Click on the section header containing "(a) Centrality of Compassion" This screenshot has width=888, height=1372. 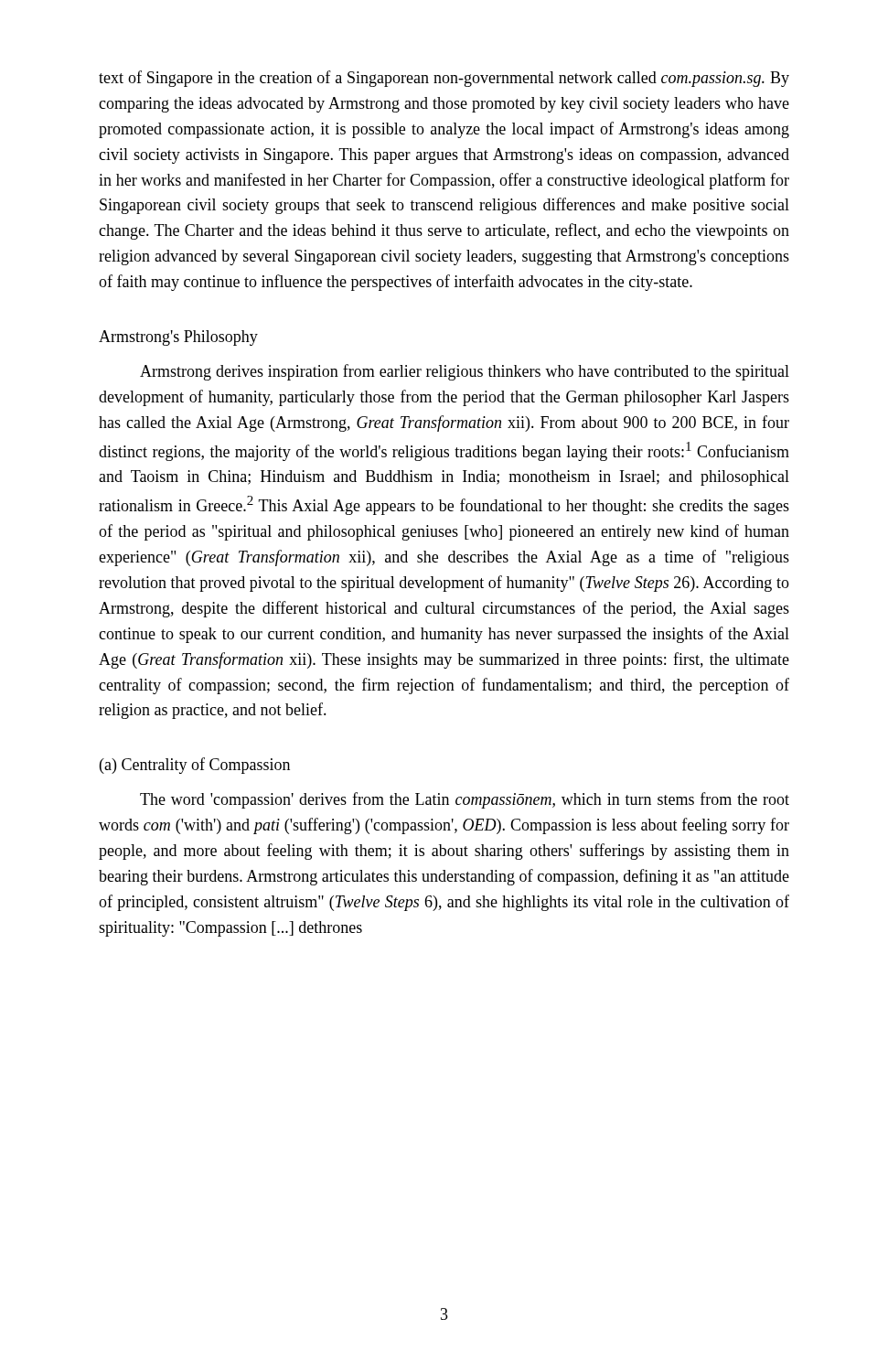click(195, 765)
